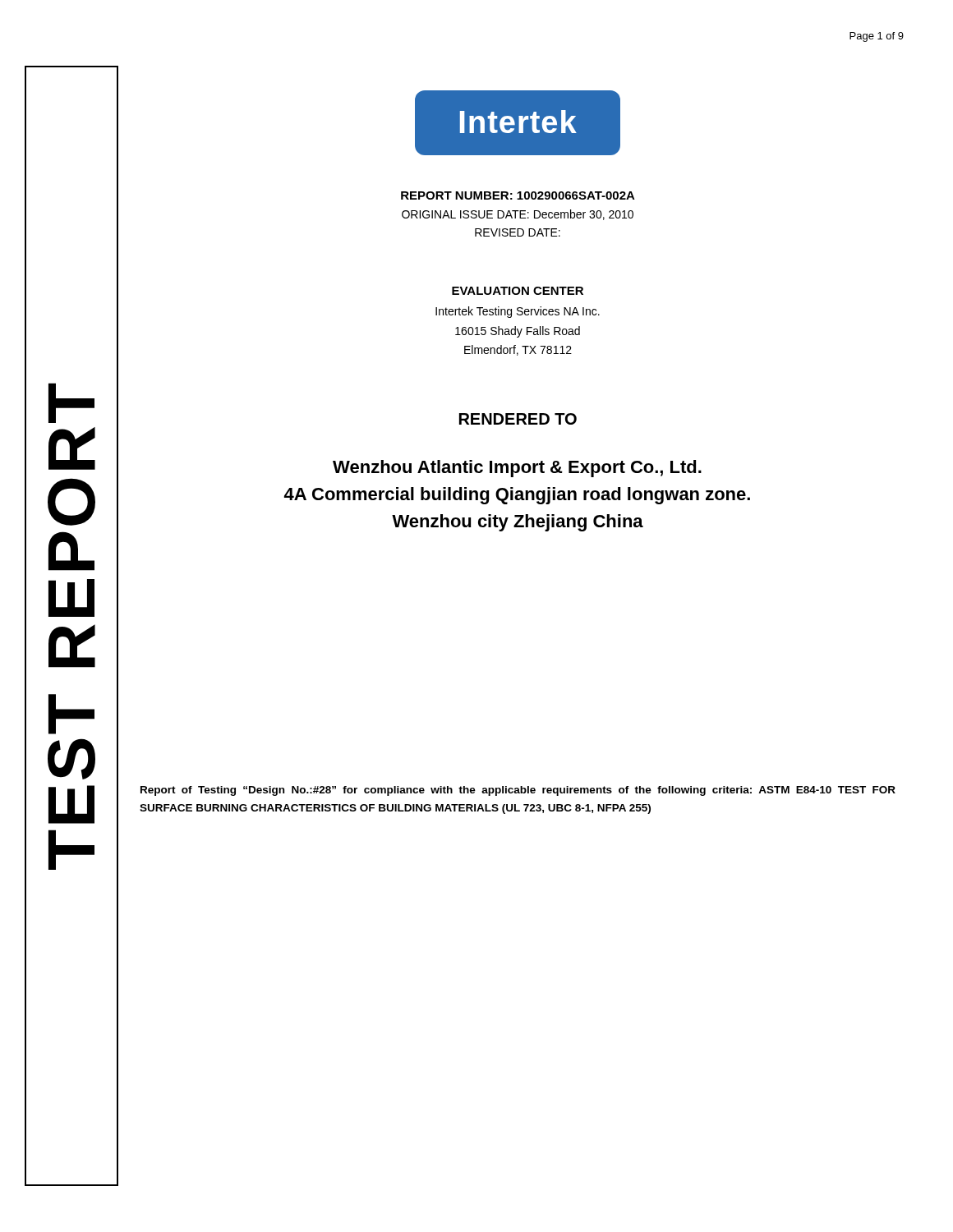Find the text block that reads "EVALUATION CENTER Intertek Testing Services NA Inc. 16015"

tap(518, 322)
